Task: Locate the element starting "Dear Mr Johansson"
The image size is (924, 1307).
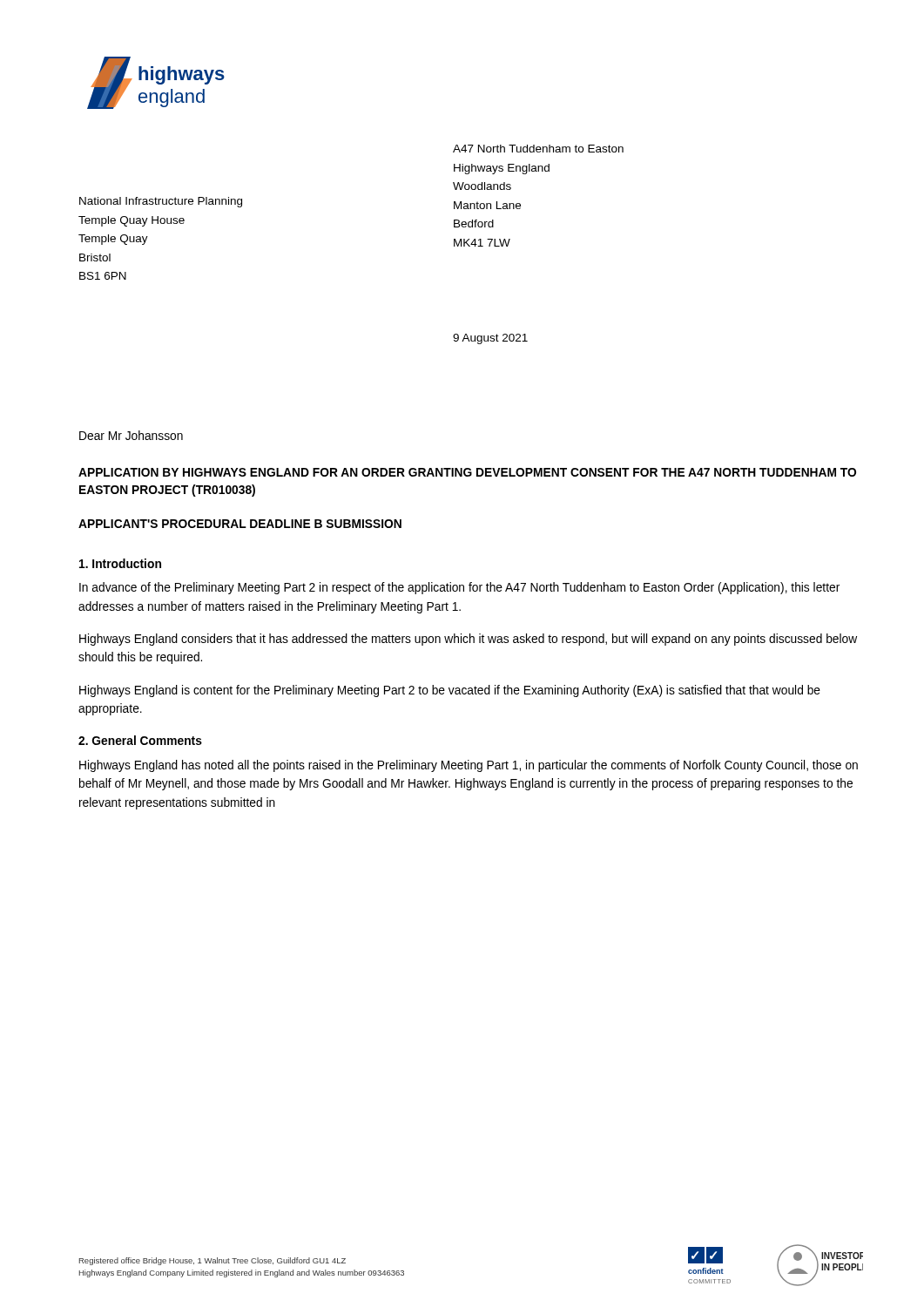Action: [131, 436]
